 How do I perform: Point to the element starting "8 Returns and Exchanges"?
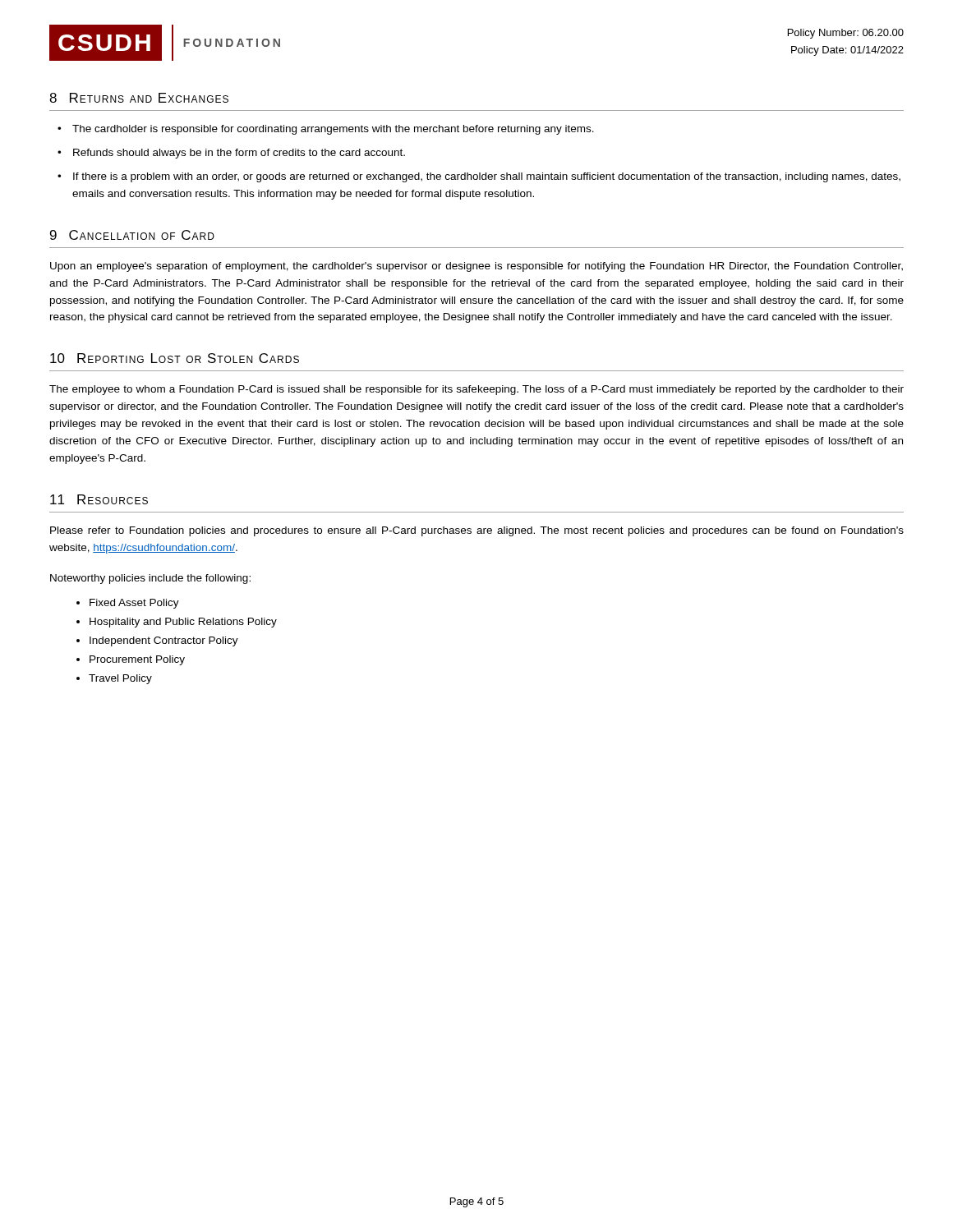coord(139,99)
